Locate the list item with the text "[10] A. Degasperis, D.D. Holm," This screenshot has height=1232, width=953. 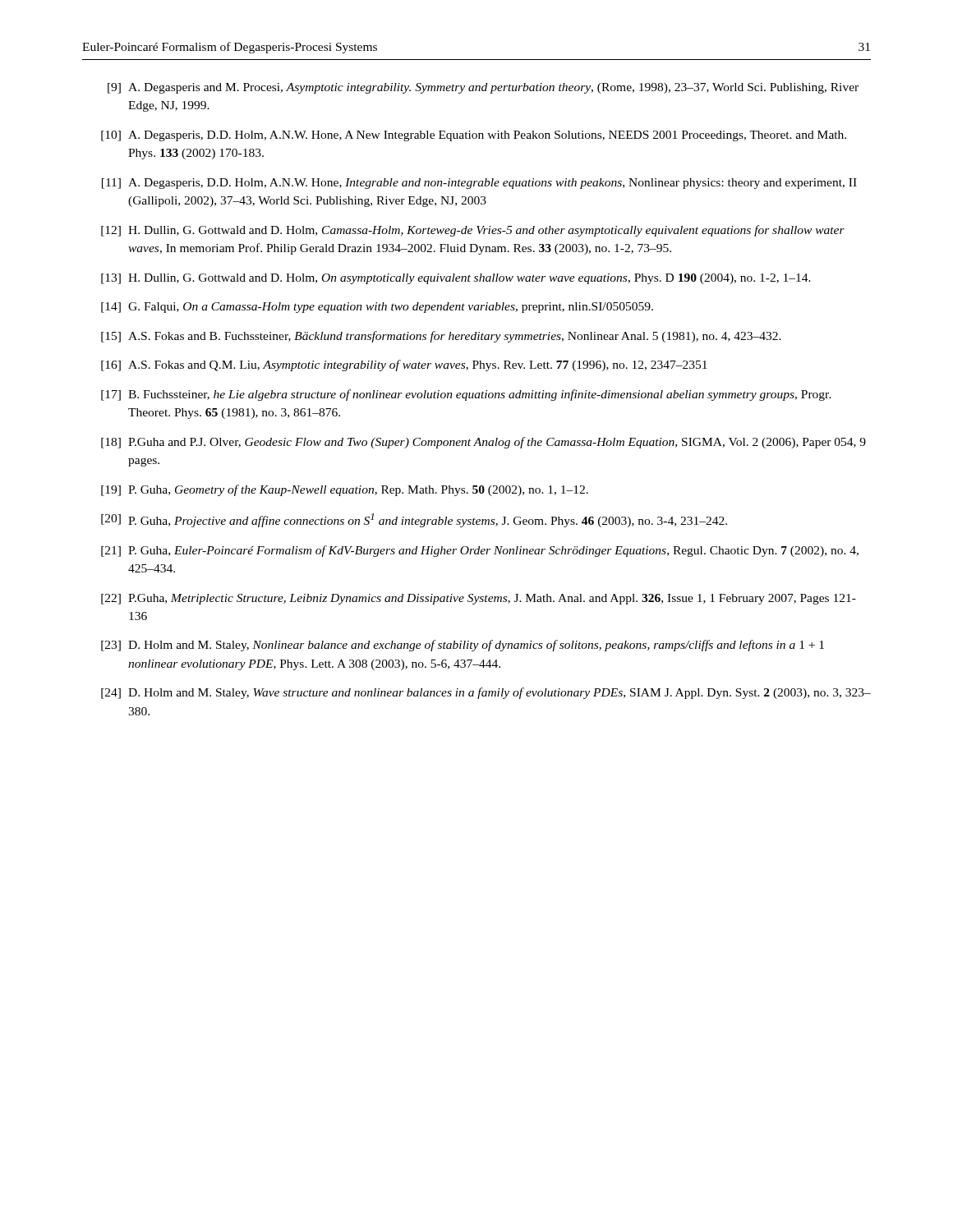[476, 144]
